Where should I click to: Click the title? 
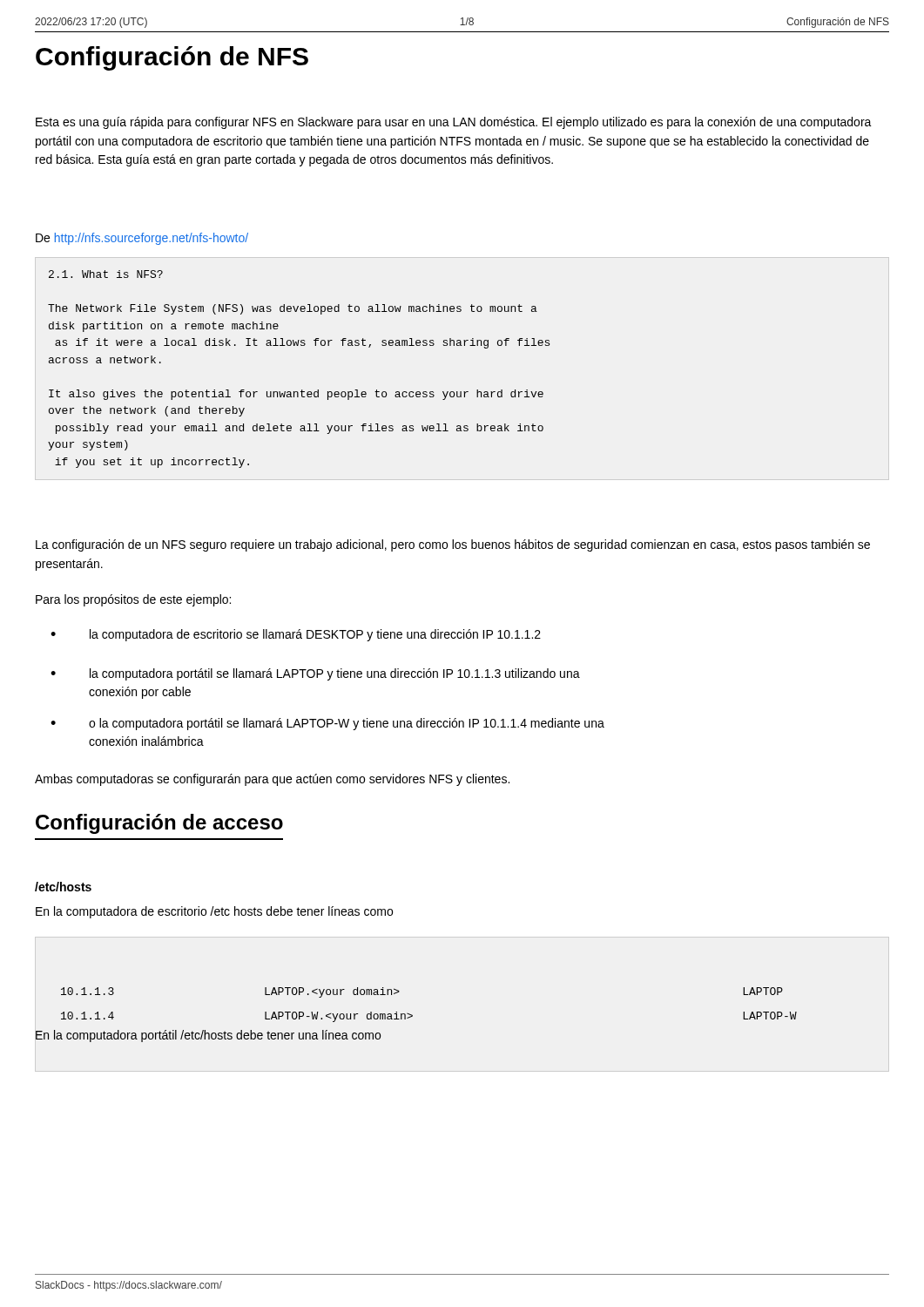click(x=172, y=56)
